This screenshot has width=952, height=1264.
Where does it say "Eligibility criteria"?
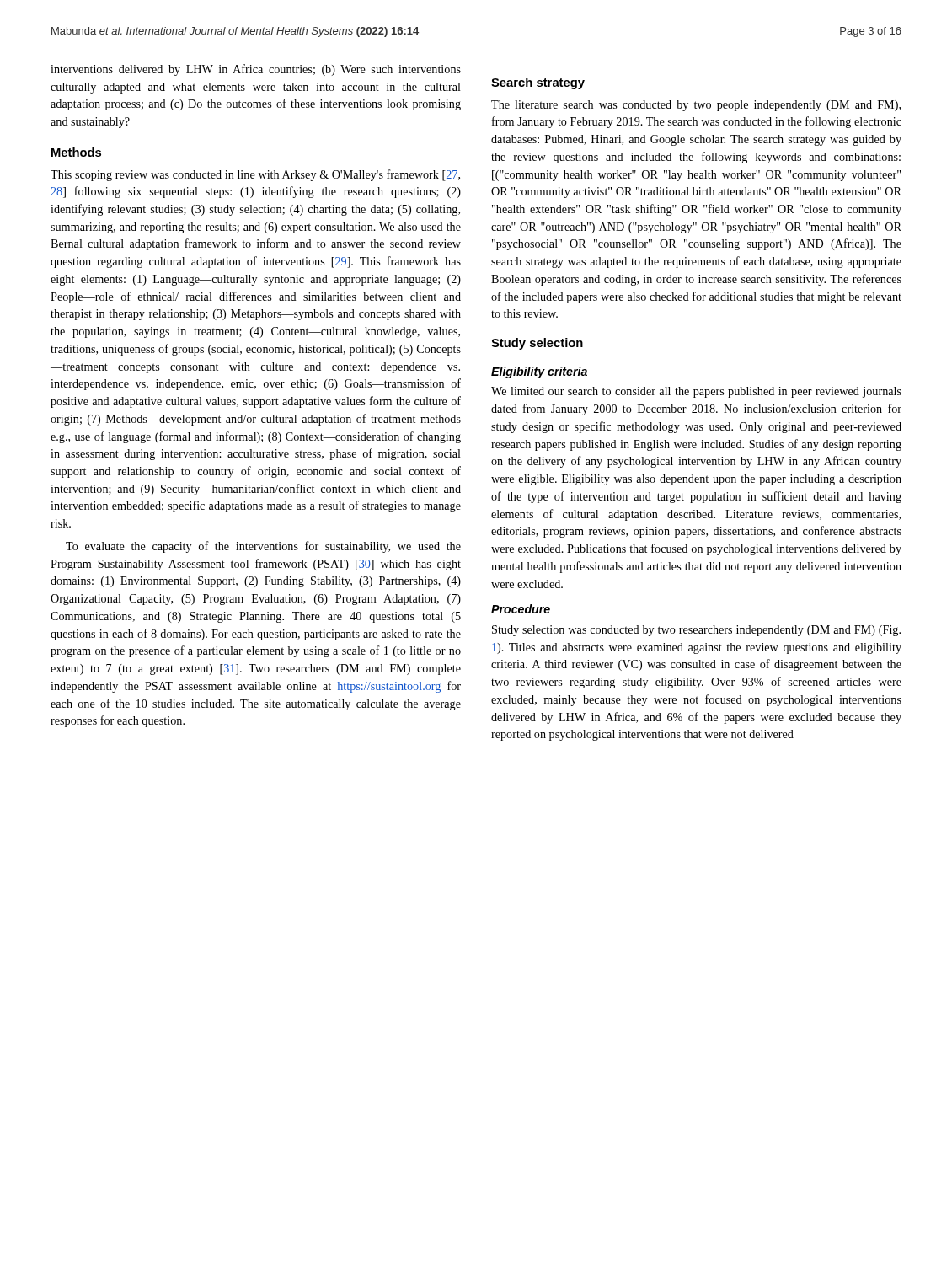[x=539, y=371]
